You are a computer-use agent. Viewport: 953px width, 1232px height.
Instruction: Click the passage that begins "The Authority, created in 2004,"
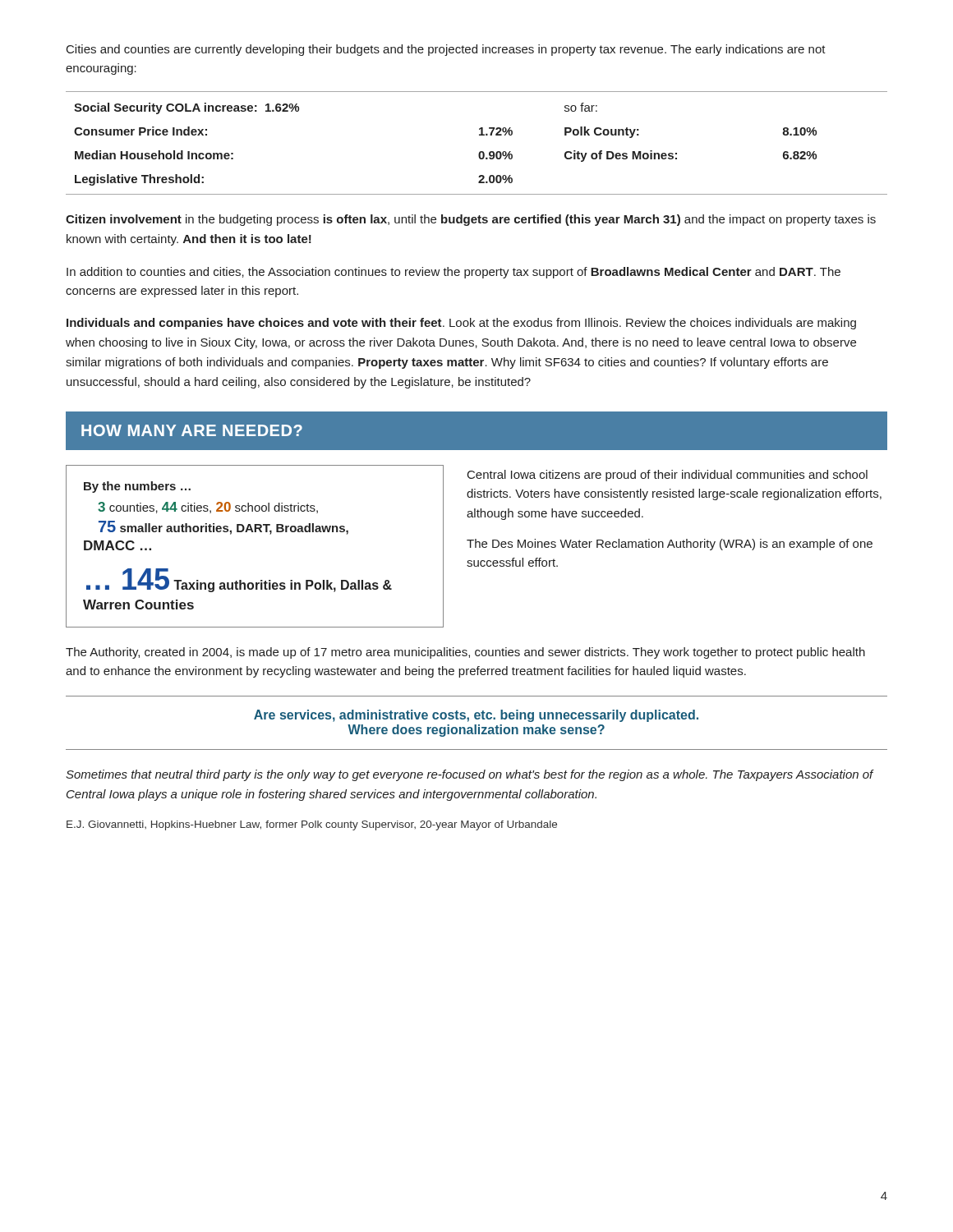(466, 661)
